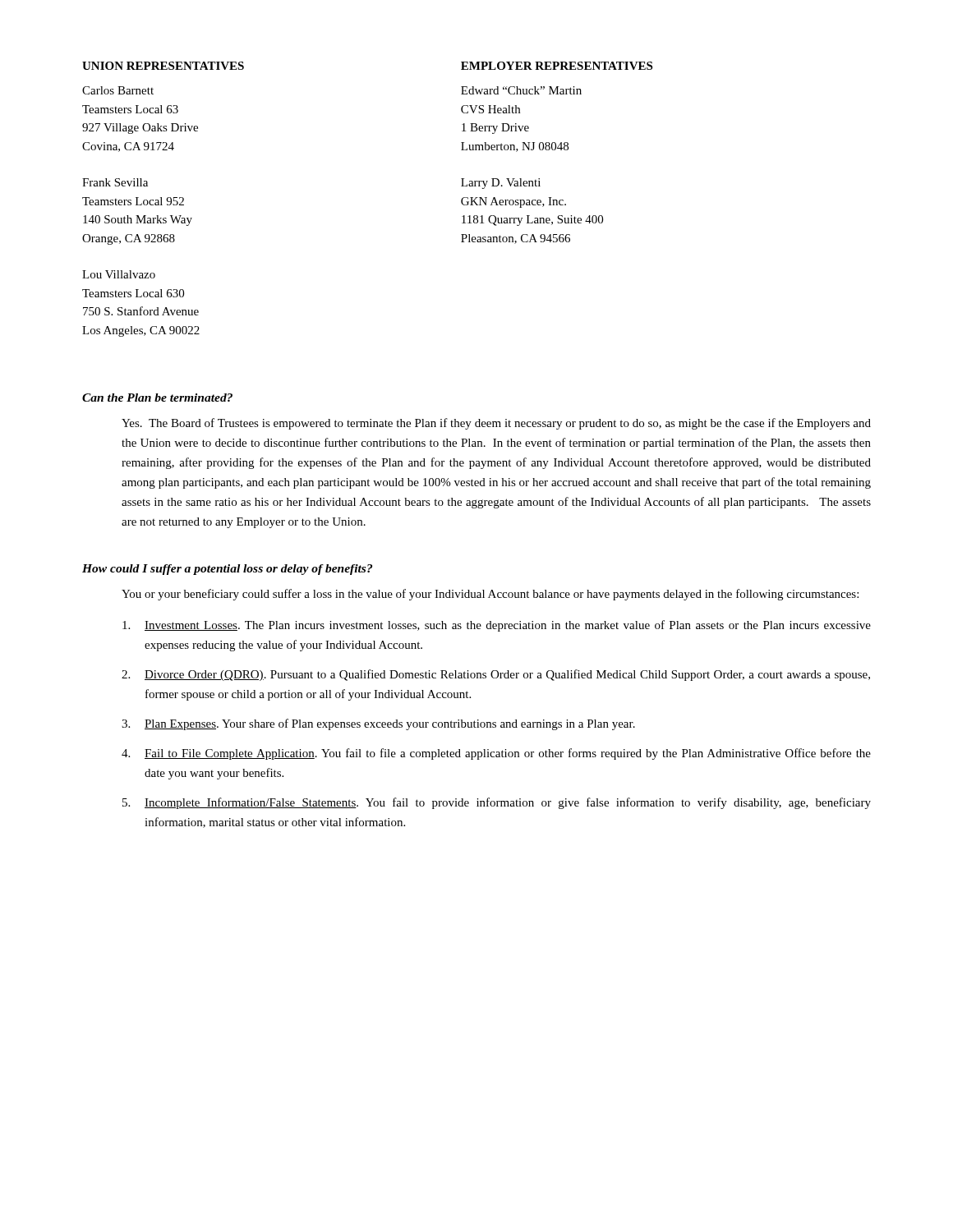Screen dimensions: 1232x953
Task: Select the text block that reads "Frank Sevilla Teamsters Local 952"
Action: pyautogui.click(x=137, y=210)
